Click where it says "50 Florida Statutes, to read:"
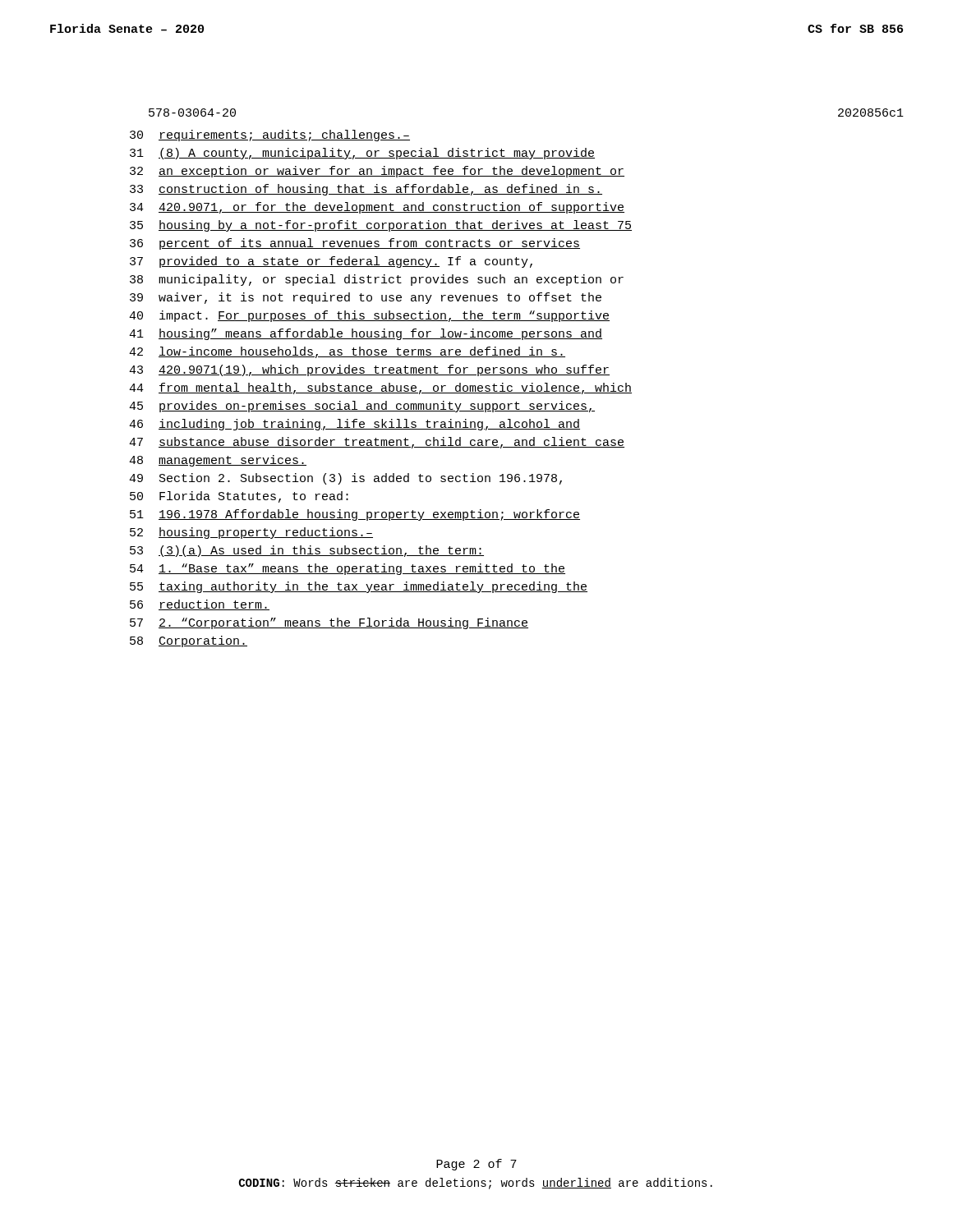Image resolution: width=953 pixels, height=1232 pixels. click(x=476, y=498)
